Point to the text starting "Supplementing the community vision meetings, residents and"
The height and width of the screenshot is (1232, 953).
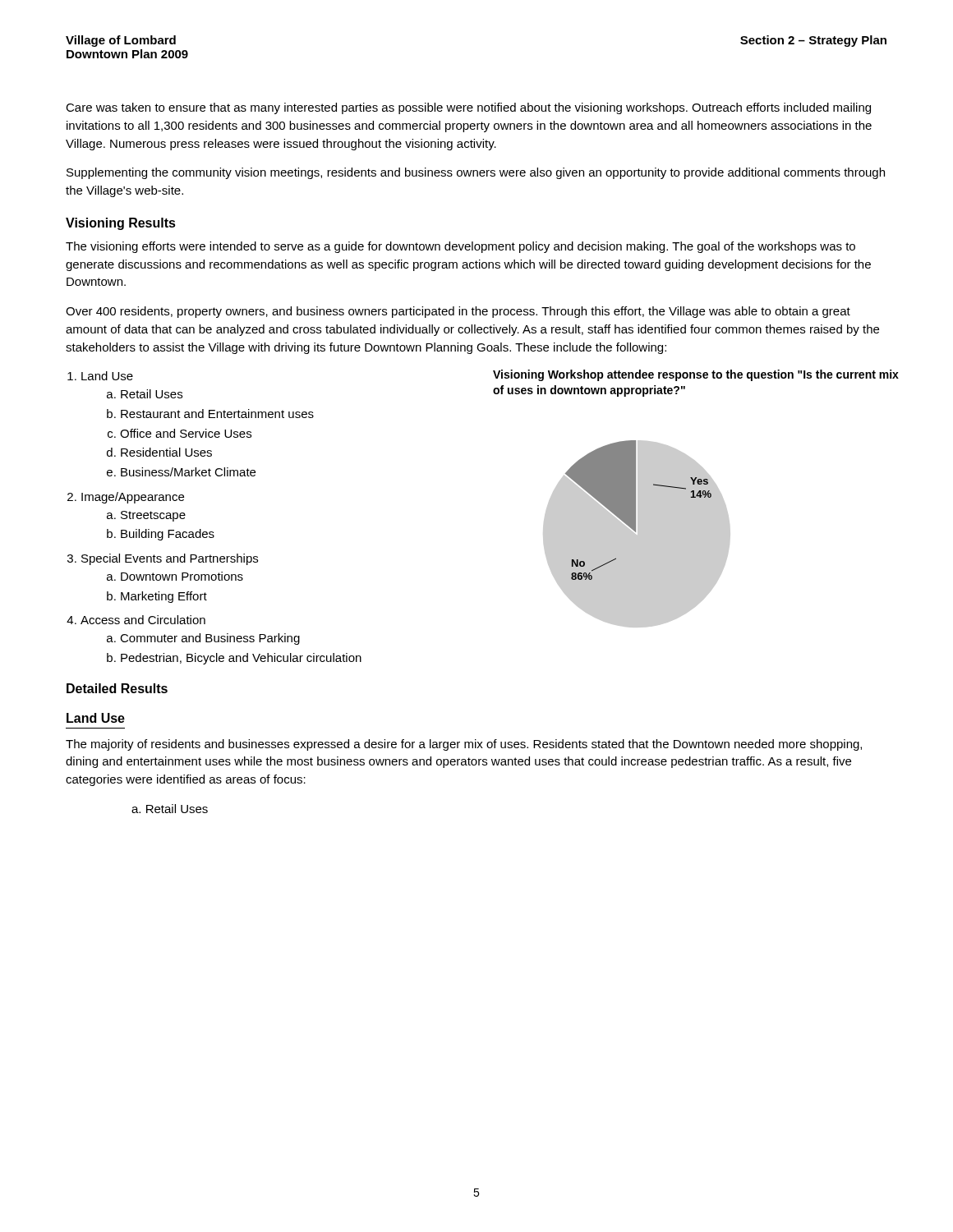click(476, 181)
